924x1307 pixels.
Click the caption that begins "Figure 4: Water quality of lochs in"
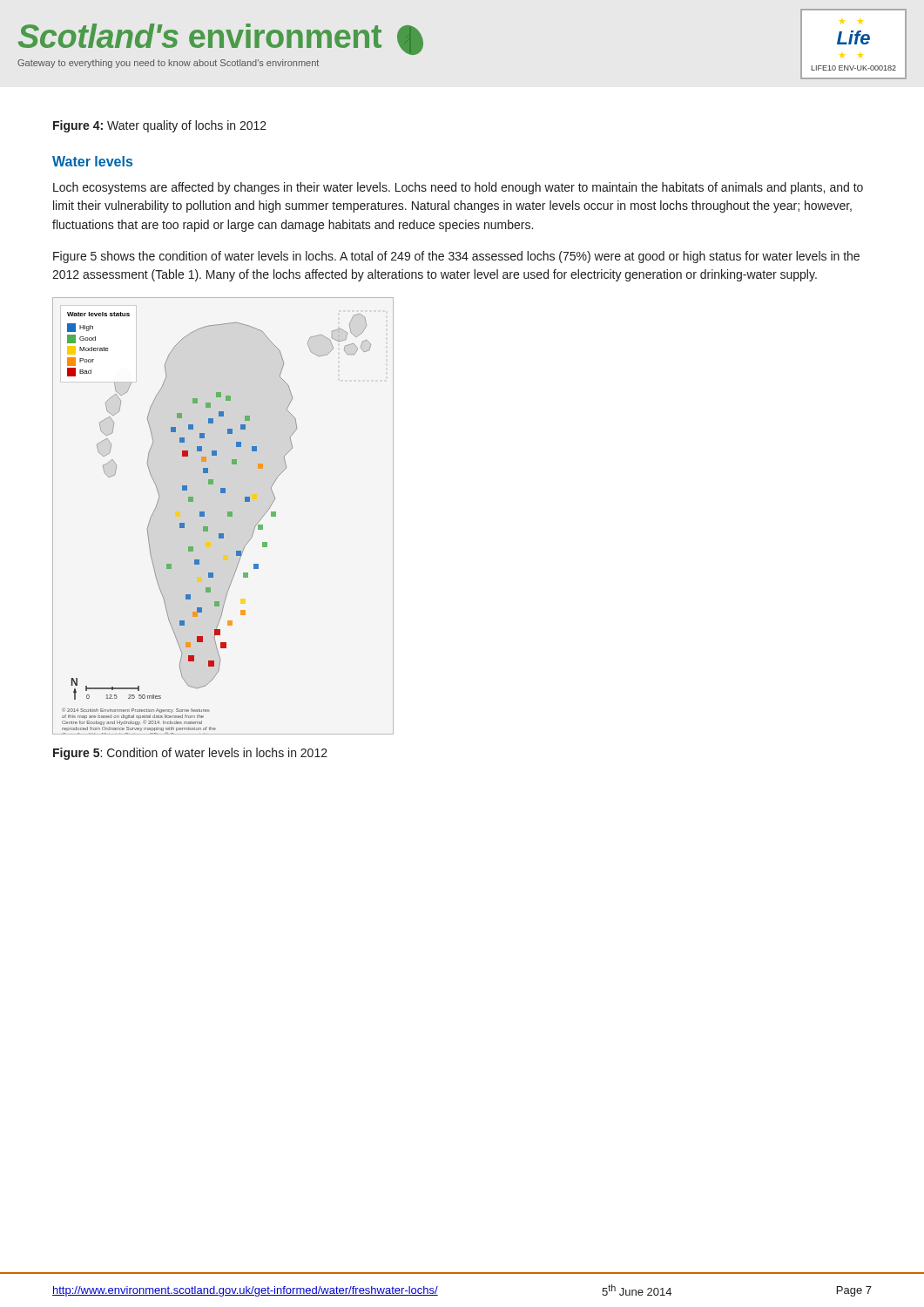pos(159,125)
